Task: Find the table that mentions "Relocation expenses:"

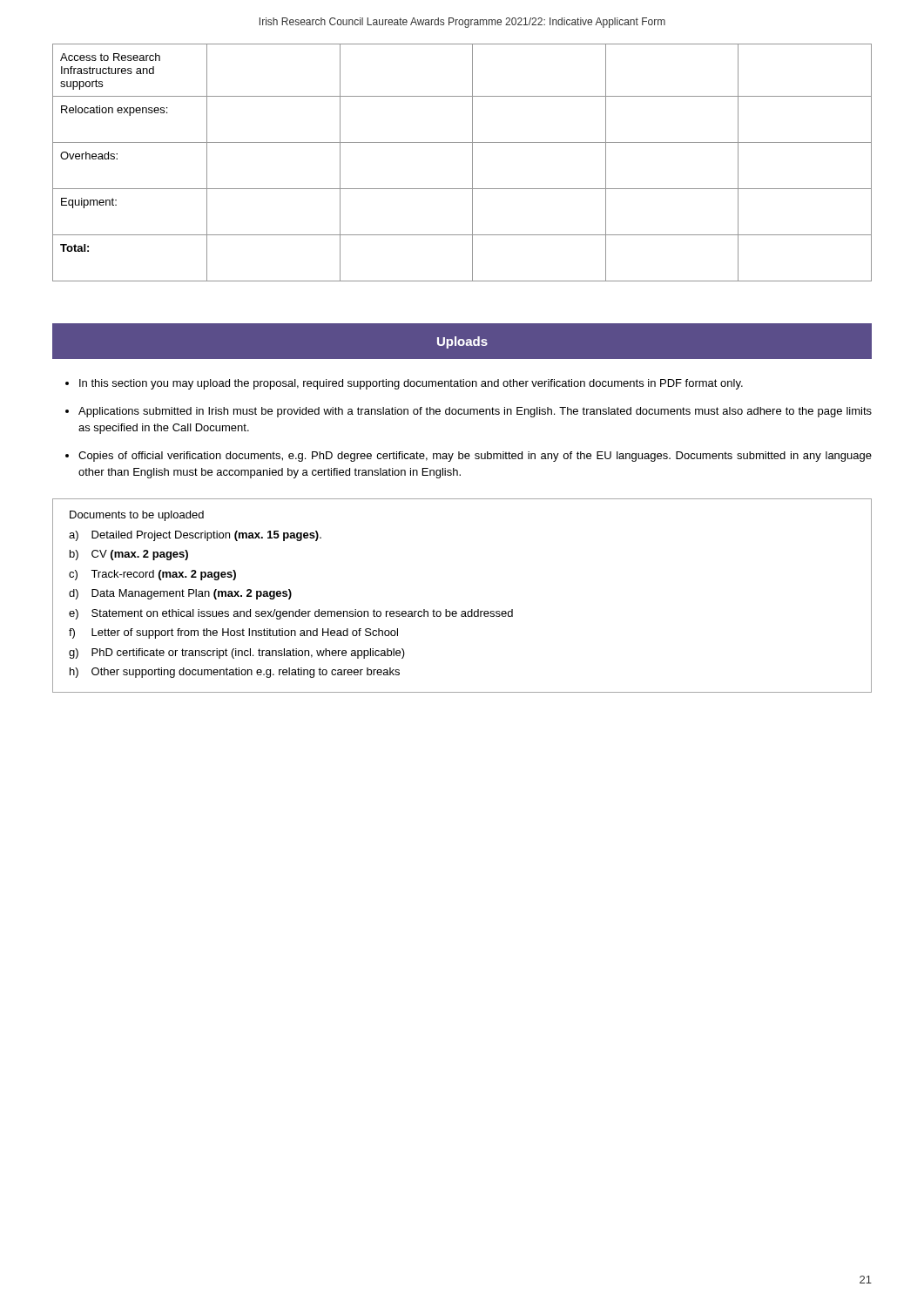Action: [462, 162]
